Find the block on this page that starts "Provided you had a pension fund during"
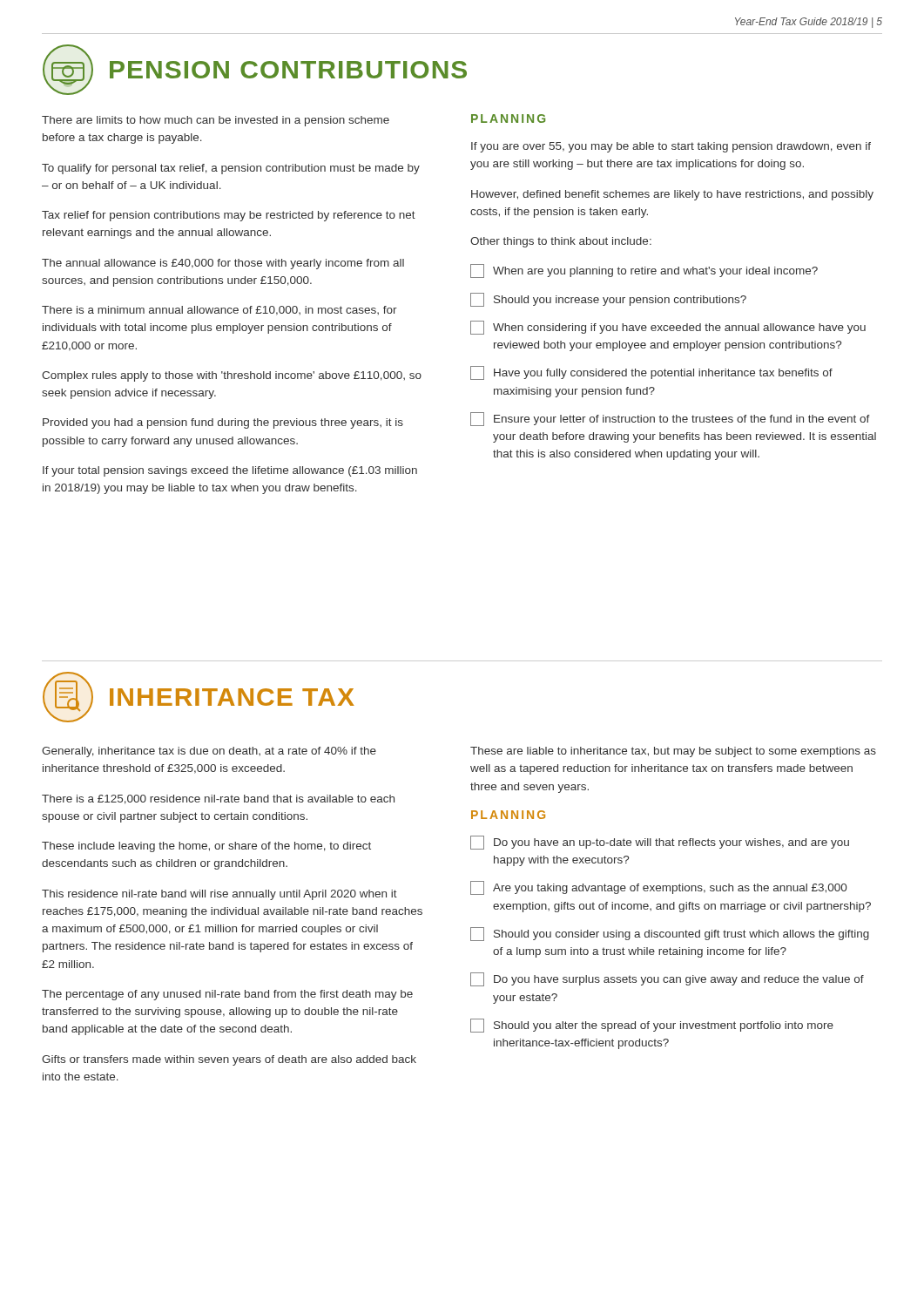This screenshot has height=1307, width=924. coord(233,432)
